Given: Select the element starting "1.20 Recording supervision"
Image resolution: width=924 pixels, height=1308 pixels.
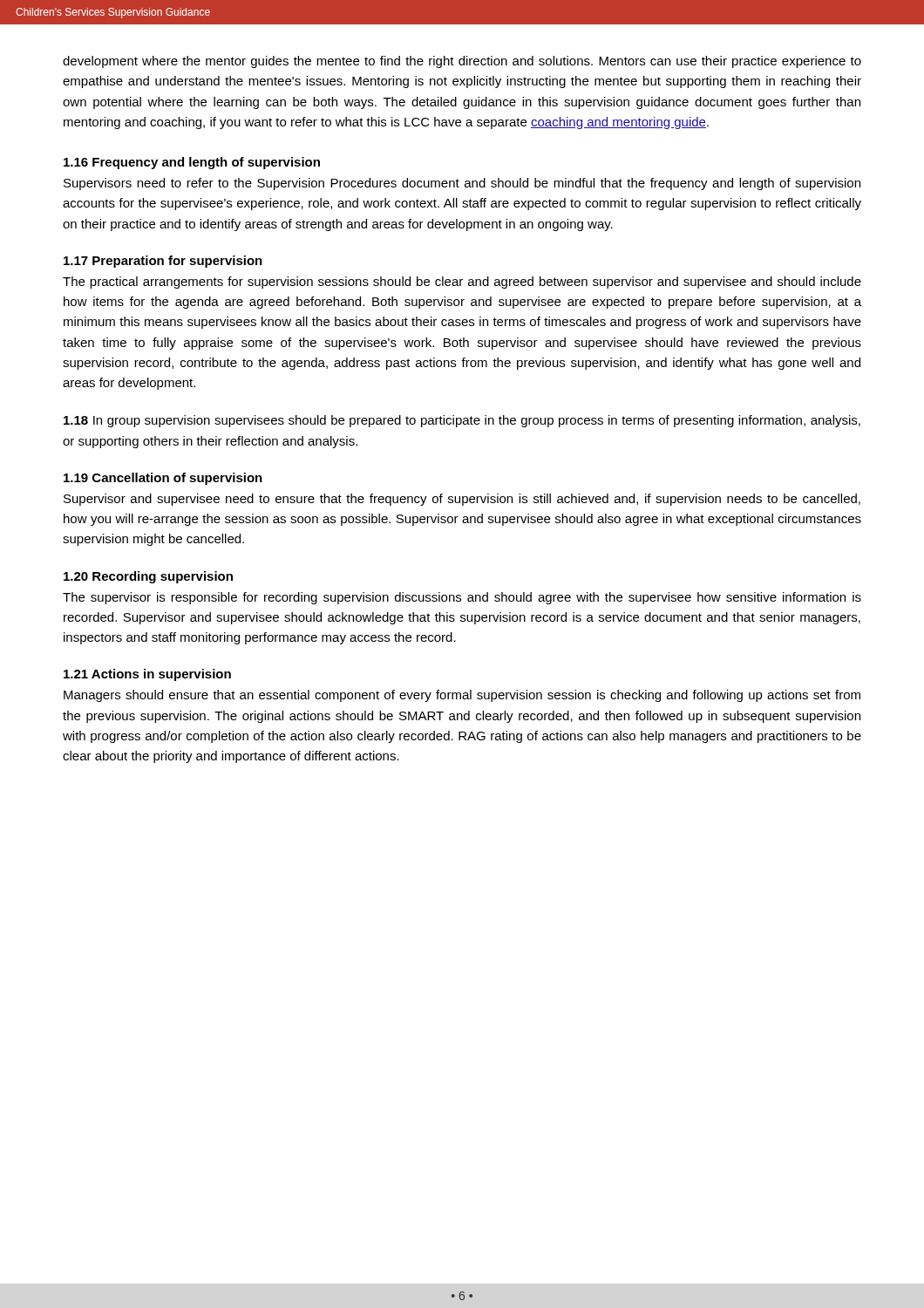Looking at the screenshot, I should pyautogui.click(x=148, y=576).
